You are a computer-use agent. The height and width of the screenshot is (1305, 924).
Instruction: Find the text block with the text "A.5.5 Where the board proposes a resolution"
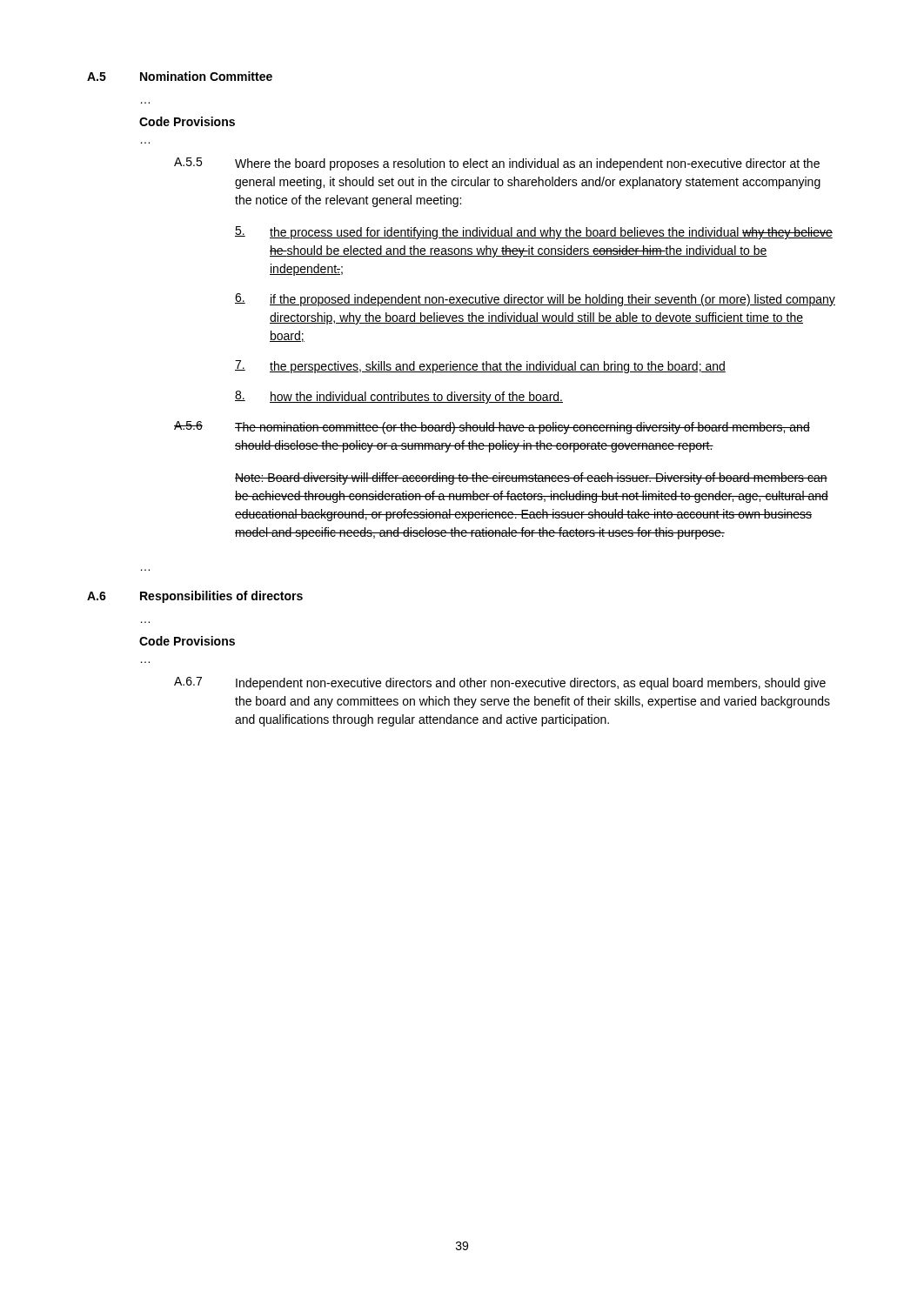[x=505, y=182]
